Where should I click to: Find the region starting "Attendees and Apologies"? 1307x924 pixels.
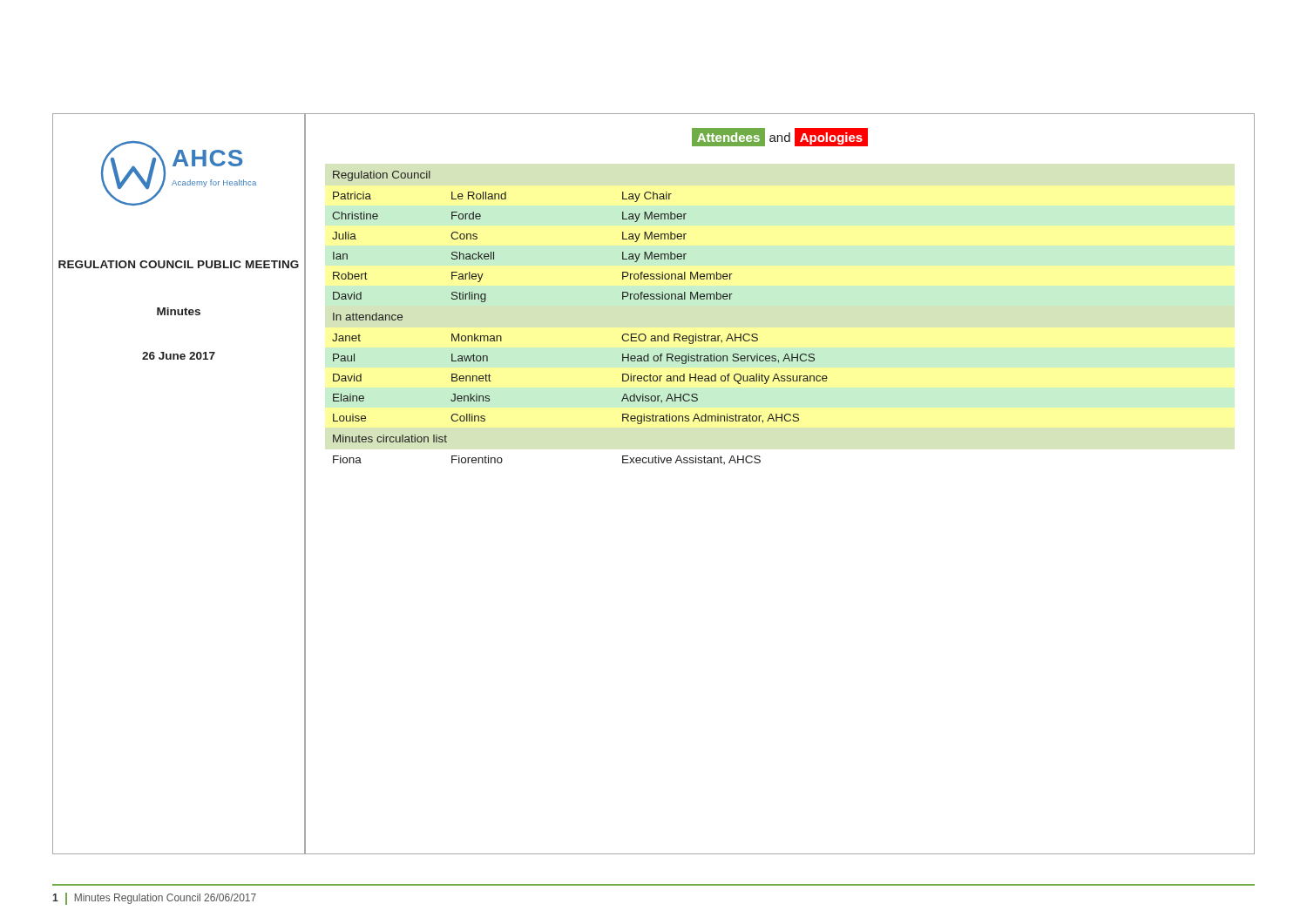780,137
